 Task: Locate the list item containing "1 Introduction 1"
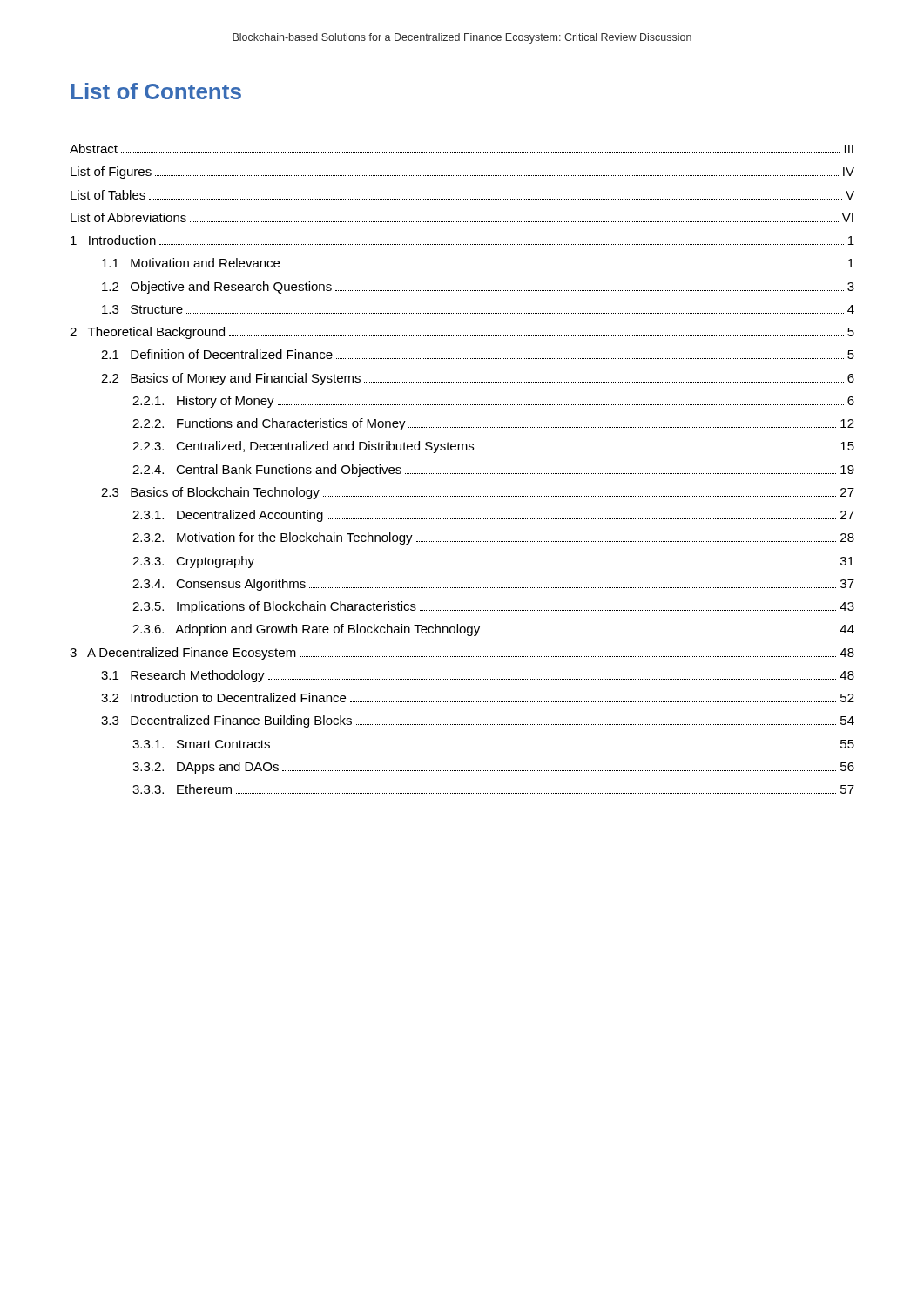[x=462, y=241]
